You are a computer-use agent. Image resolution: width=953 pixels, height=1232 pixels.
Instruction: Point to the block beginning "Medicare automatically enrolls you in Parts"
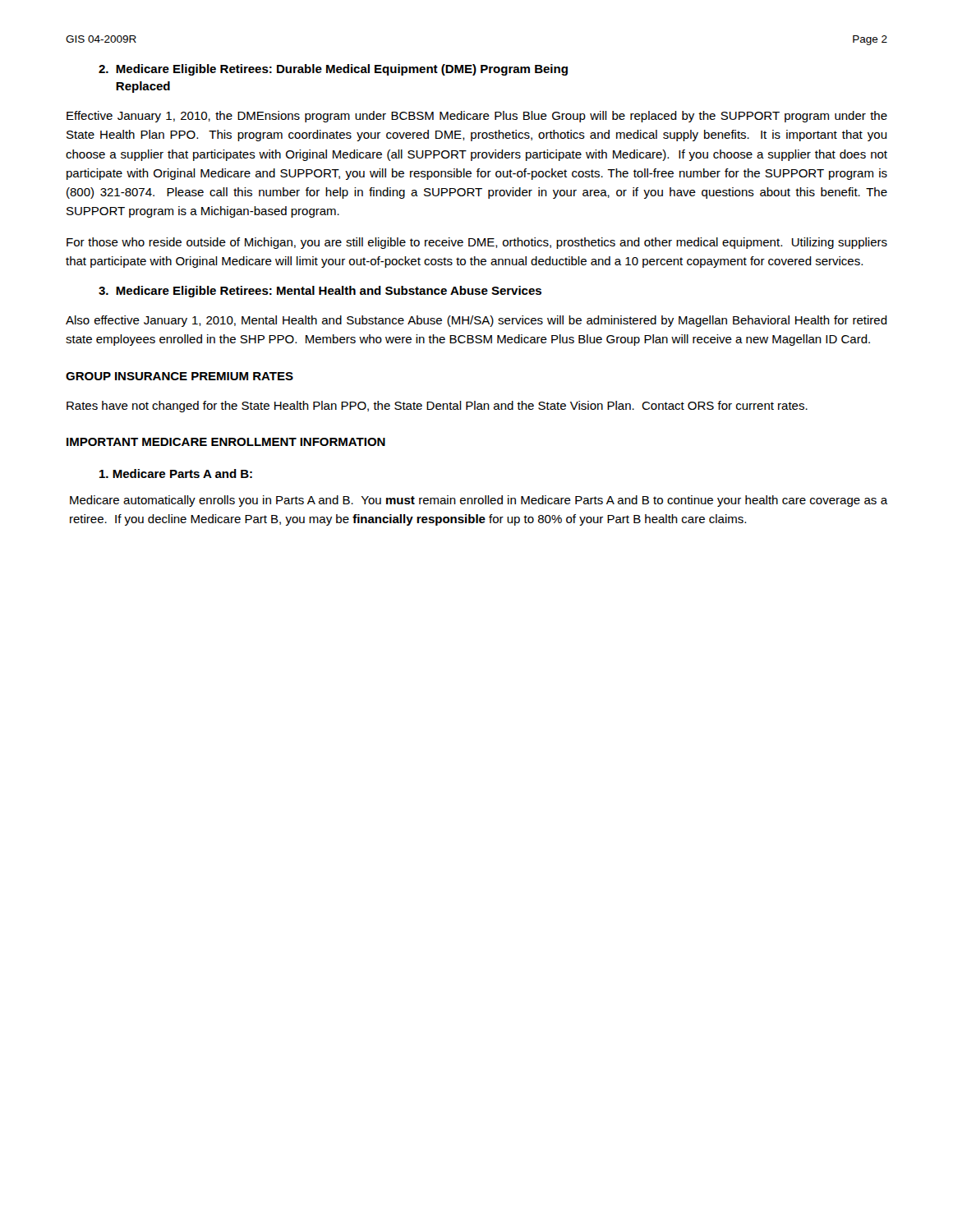click(x=478, y=509)
